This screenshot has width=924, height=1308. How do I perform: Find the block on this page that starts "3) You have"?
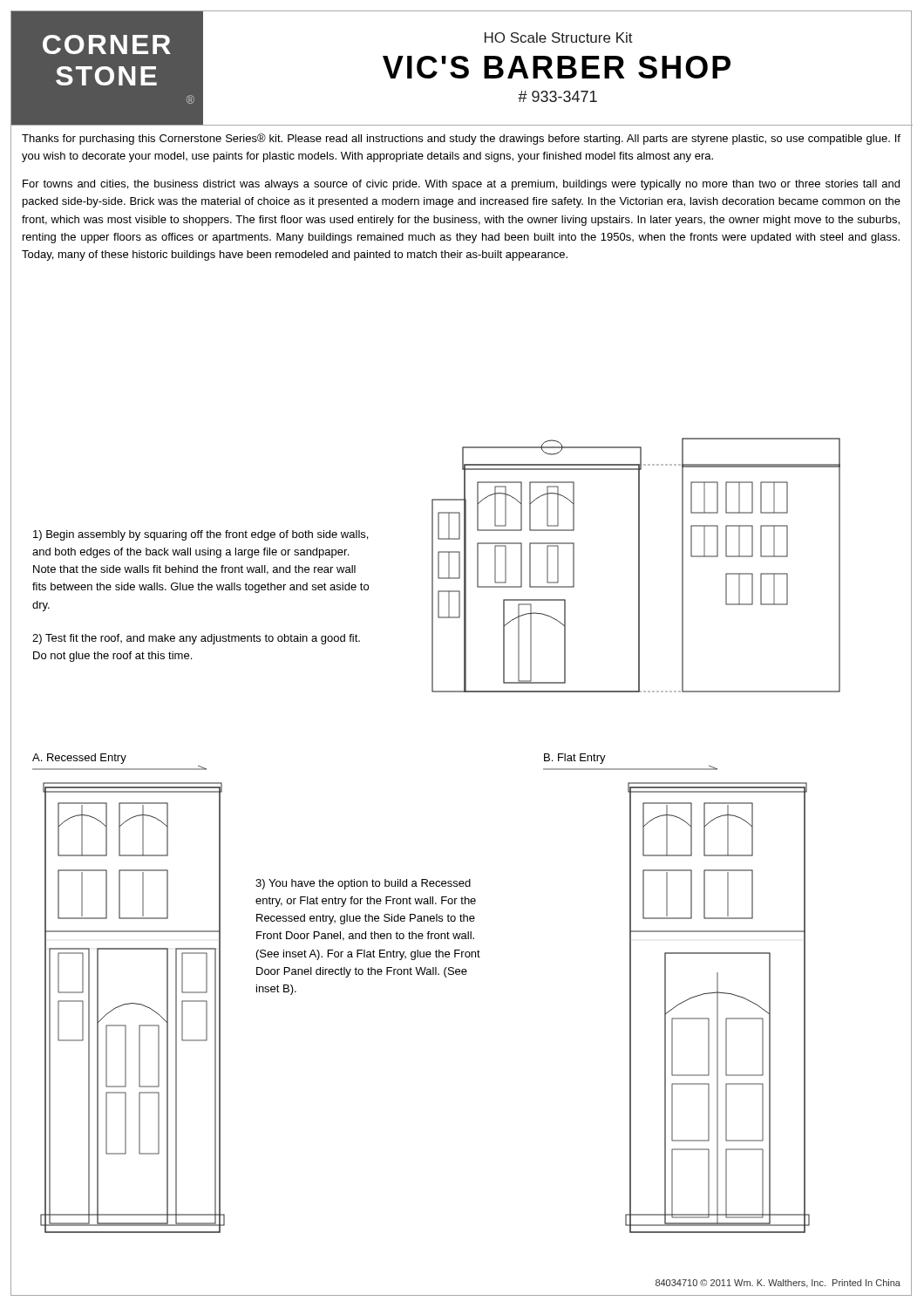[368, 936]
